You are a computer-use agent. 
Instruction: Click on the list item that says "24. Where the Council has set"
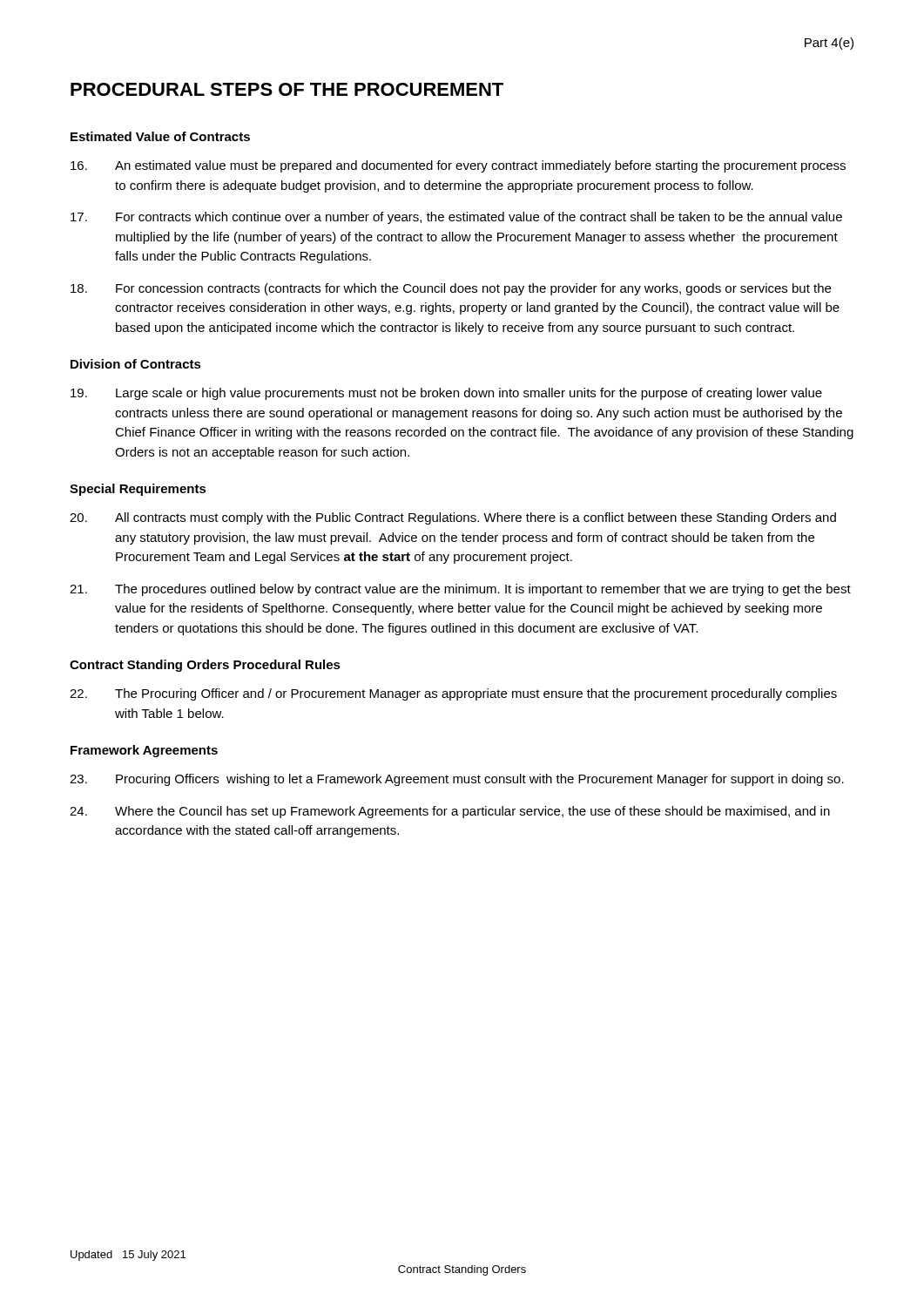[462, 821]
